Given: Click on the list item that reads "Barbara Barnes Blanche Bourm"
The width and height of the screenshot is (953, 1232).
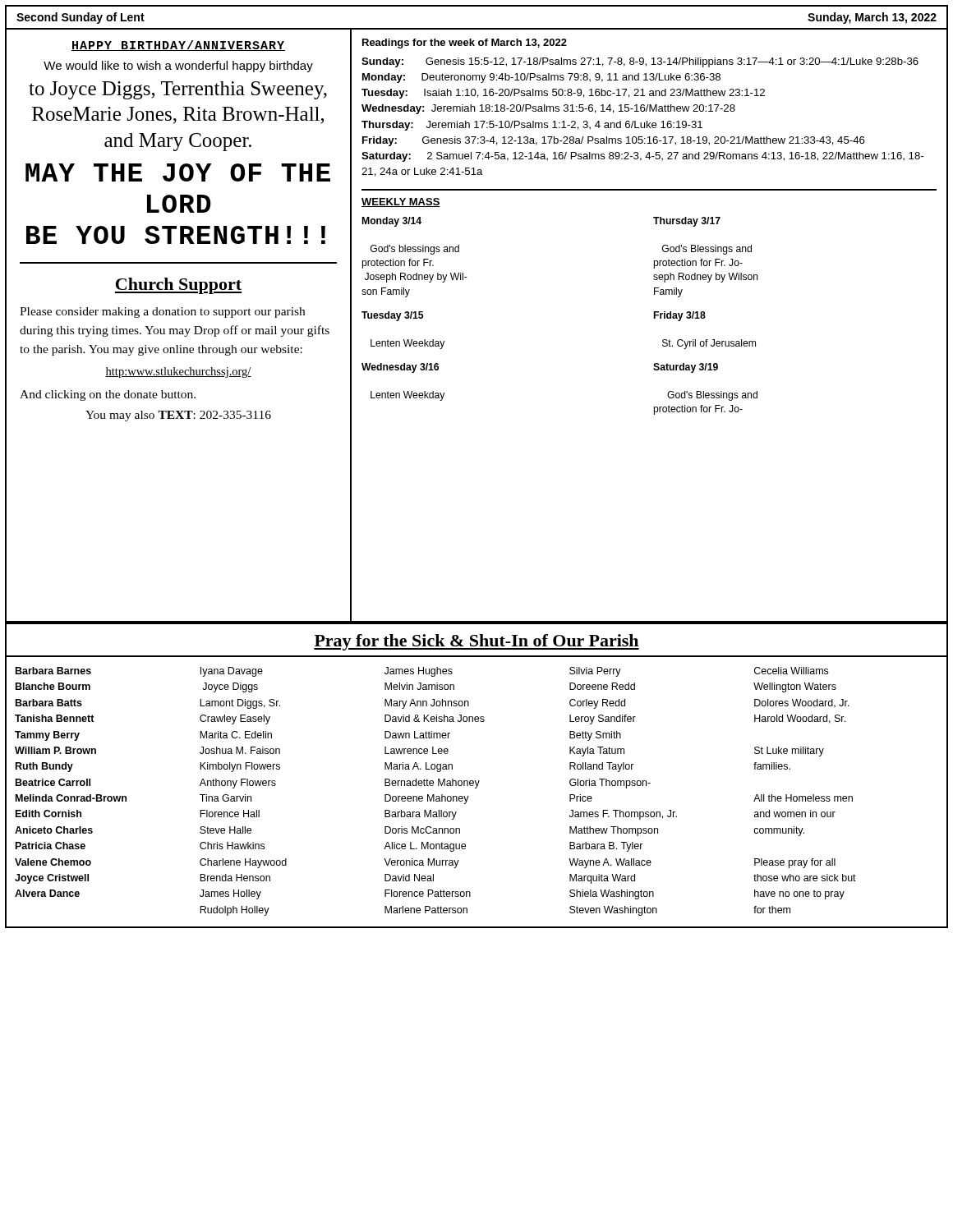Looking at the screenshot, I should [x=71, y=782].
